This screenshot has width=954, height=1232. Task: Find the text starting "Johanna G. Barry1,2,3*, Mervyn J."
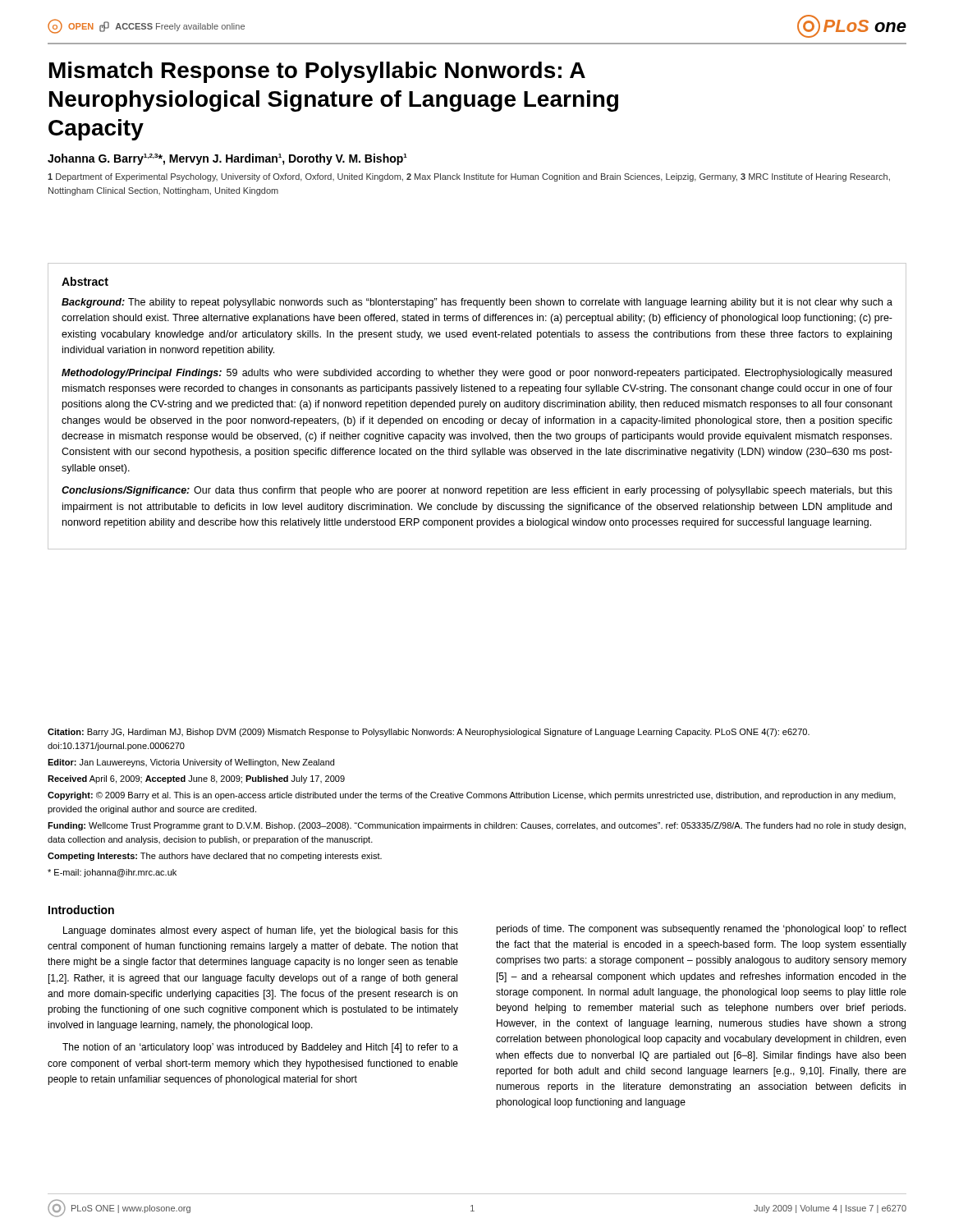(227, 158)
